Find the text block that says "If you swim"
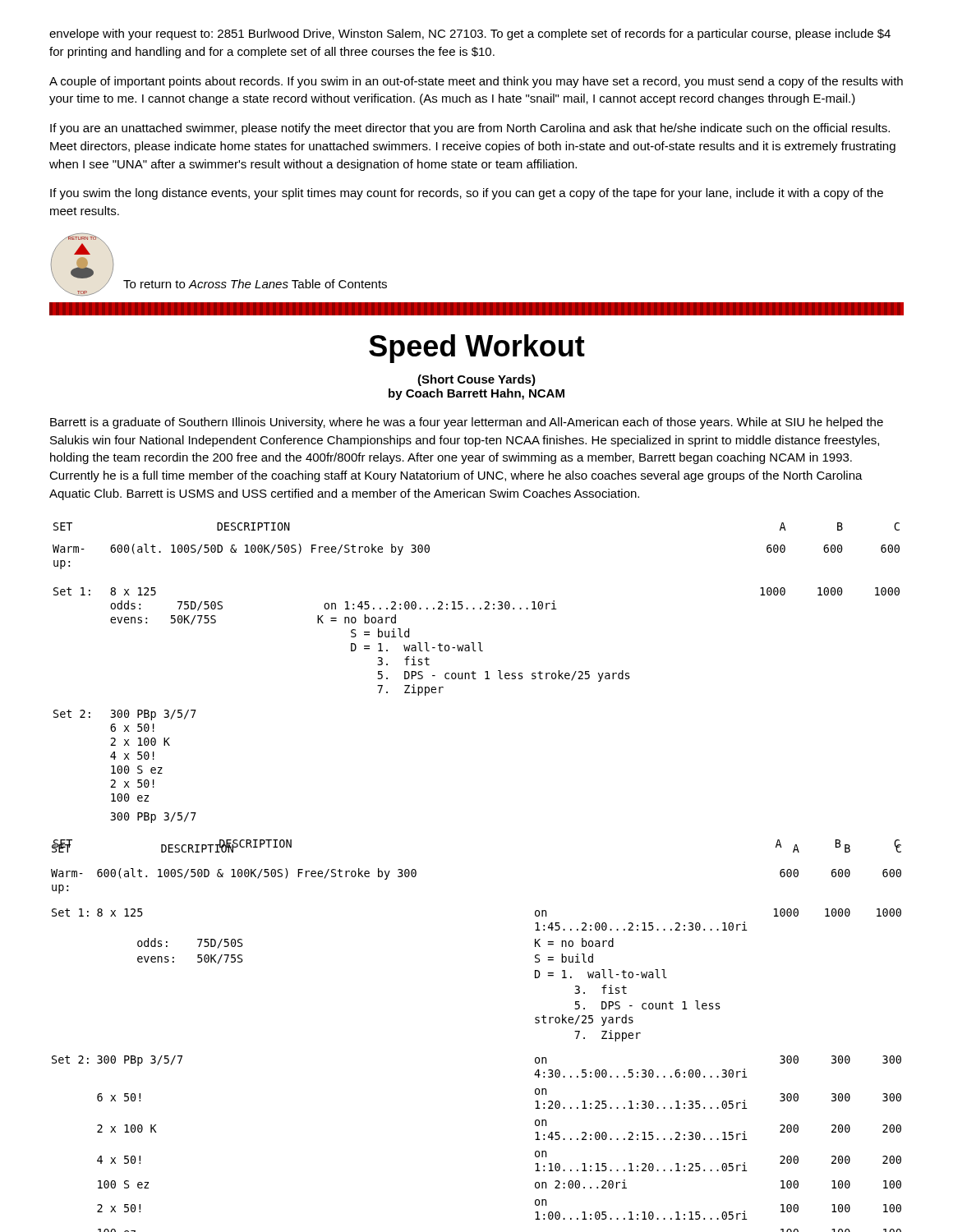953x1232 pixels. 466,202
